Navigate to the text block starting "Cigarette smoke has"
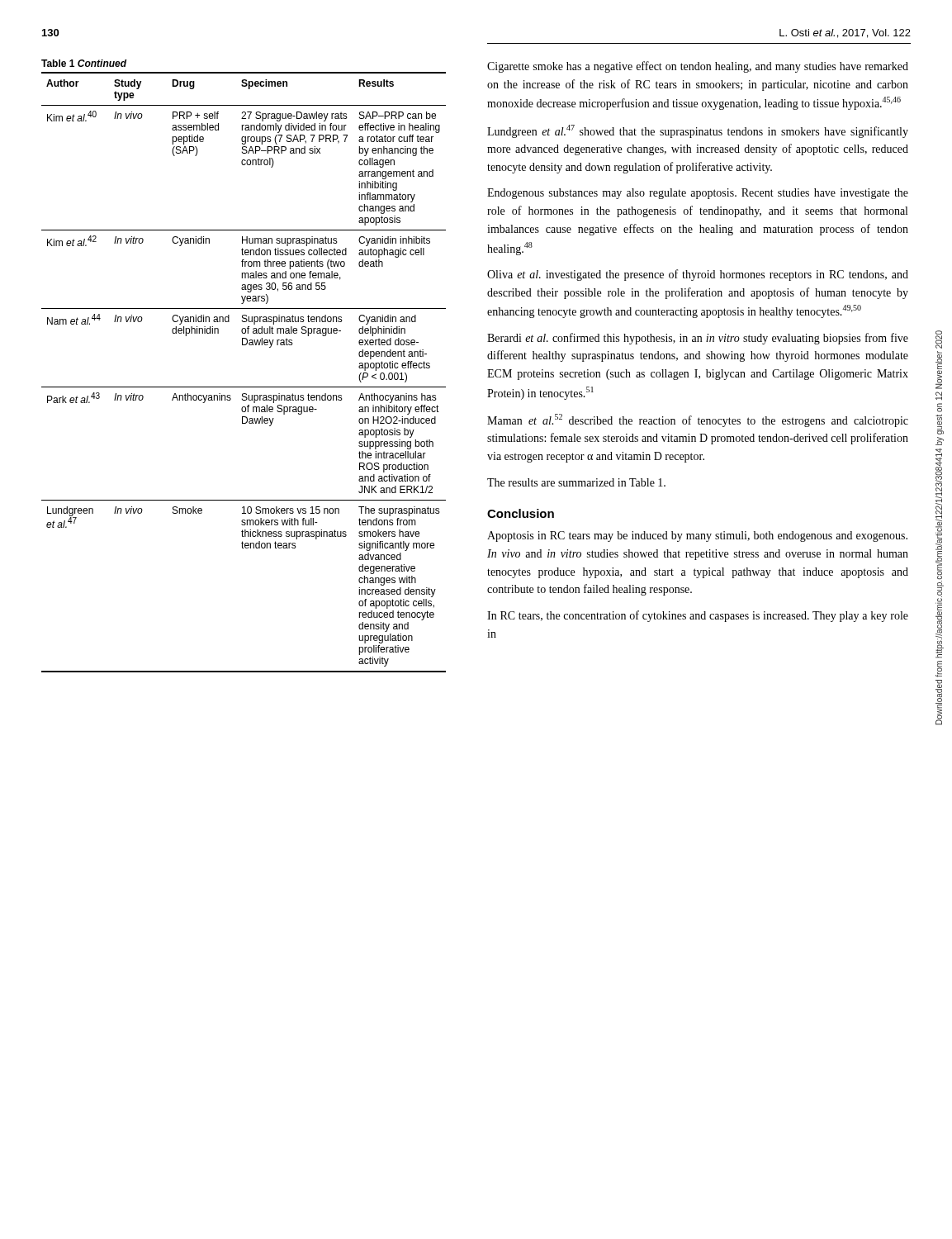952x1239 pixels. point(698,85)
